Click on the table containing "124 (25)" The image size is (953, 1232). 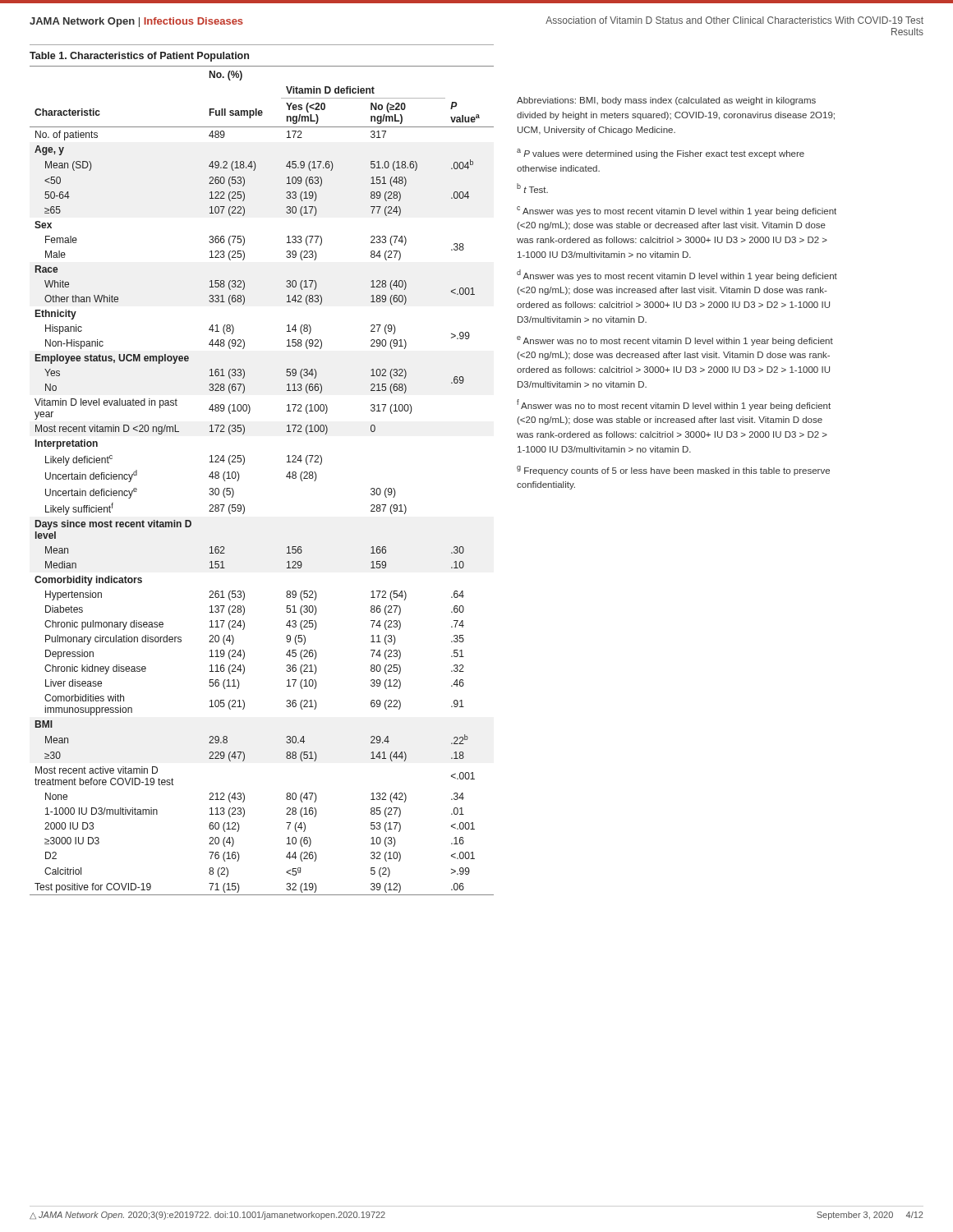pos(262,480)
